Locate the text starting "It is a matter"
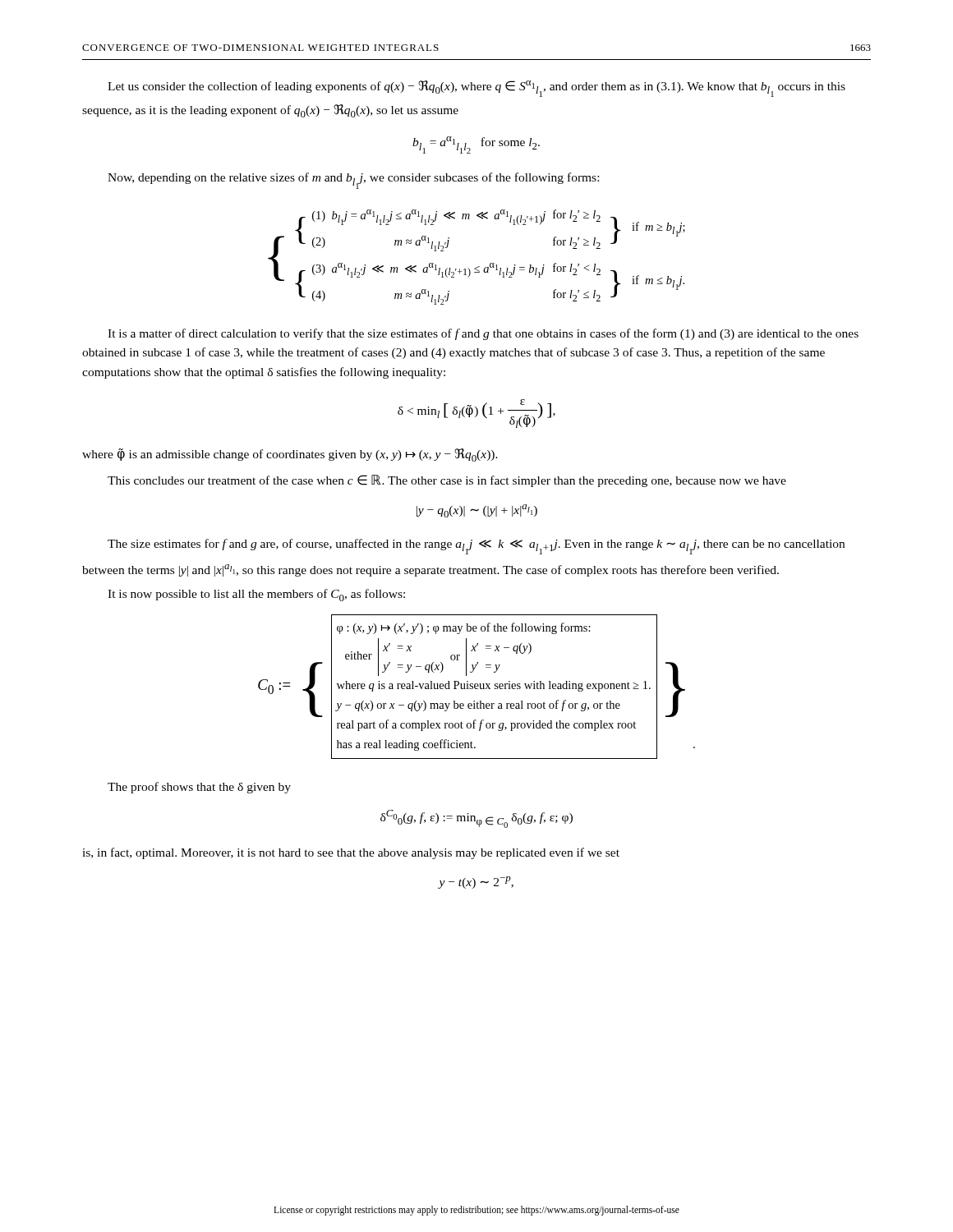Screen dimensions: 1232x953 (x=476, y=352)
